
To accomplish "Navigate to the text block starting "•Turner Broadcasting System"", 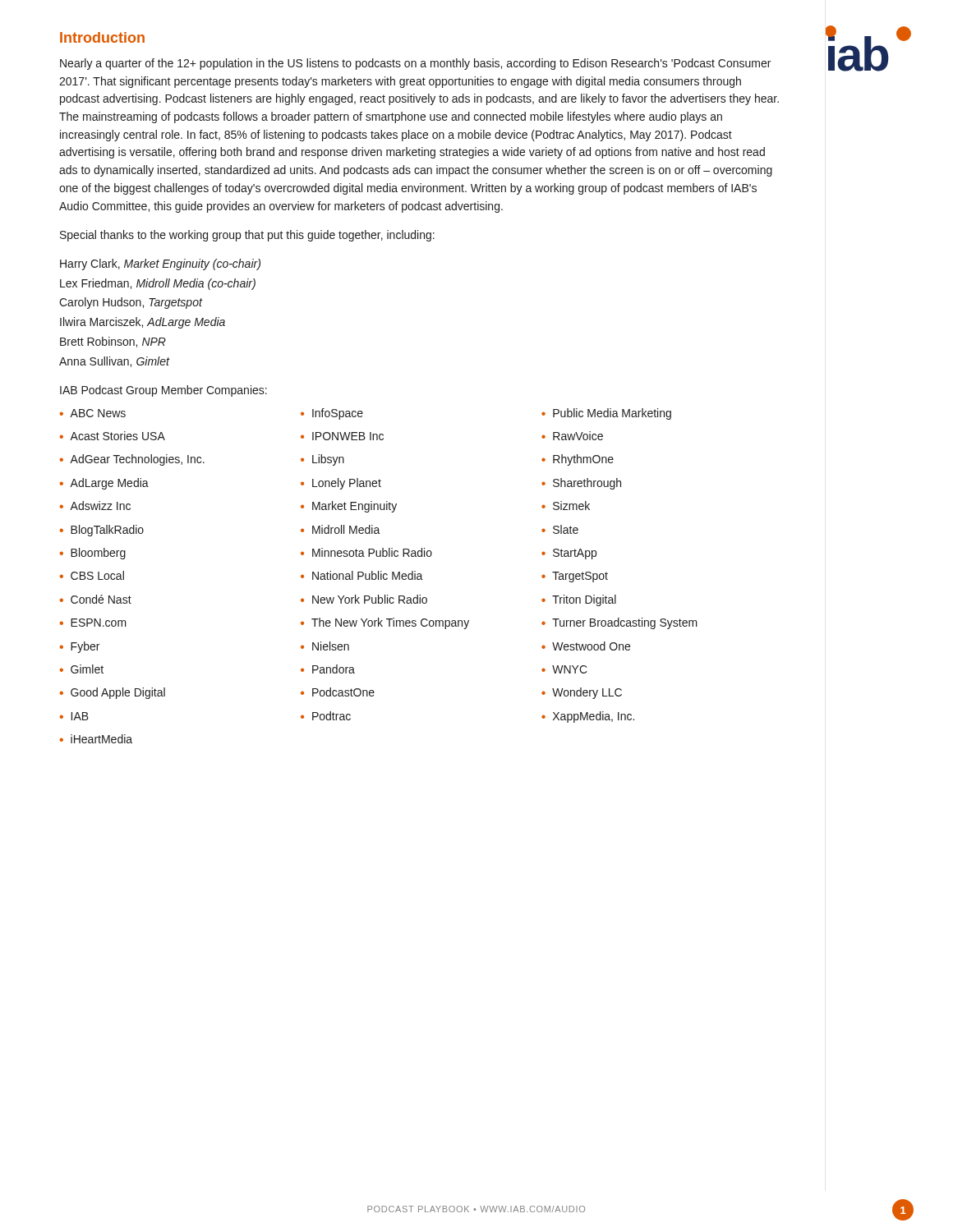I will tap(619, 624).
